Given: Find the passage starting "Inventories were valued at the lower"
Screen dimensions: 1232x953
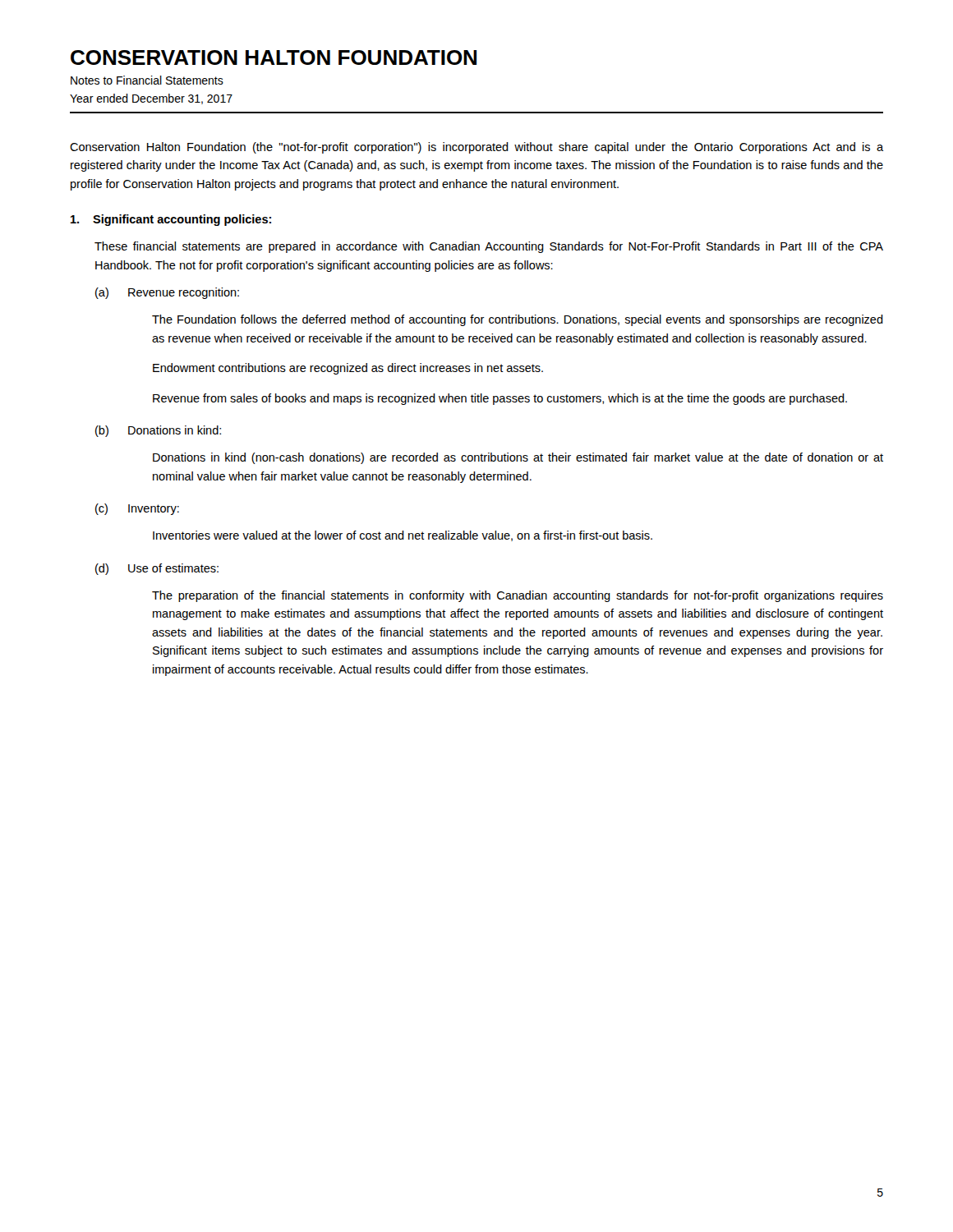Looking at the screenshot, I should point(403,536).
